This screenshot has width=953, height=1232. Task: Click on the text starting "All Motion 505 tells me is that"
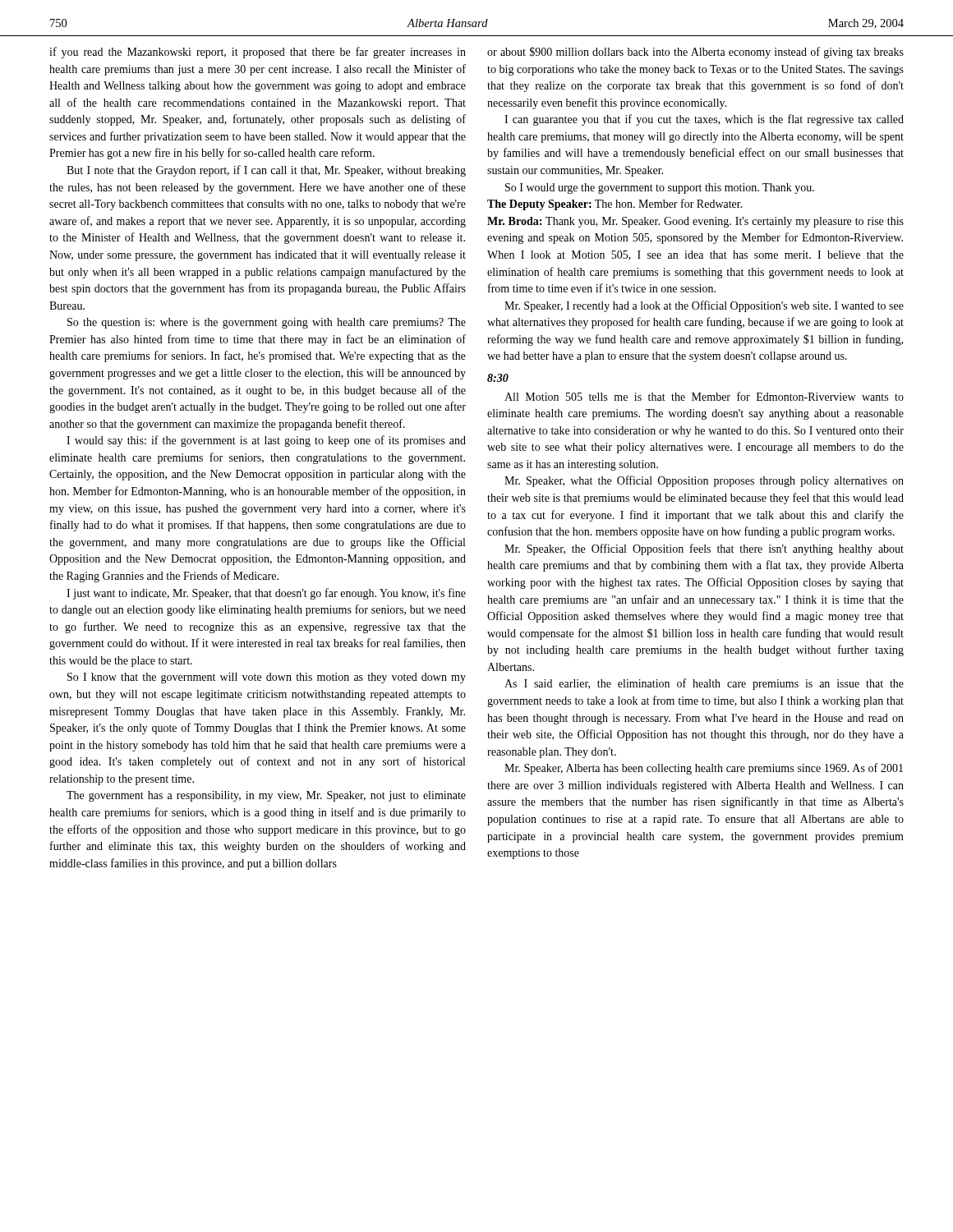pos(695,431)
